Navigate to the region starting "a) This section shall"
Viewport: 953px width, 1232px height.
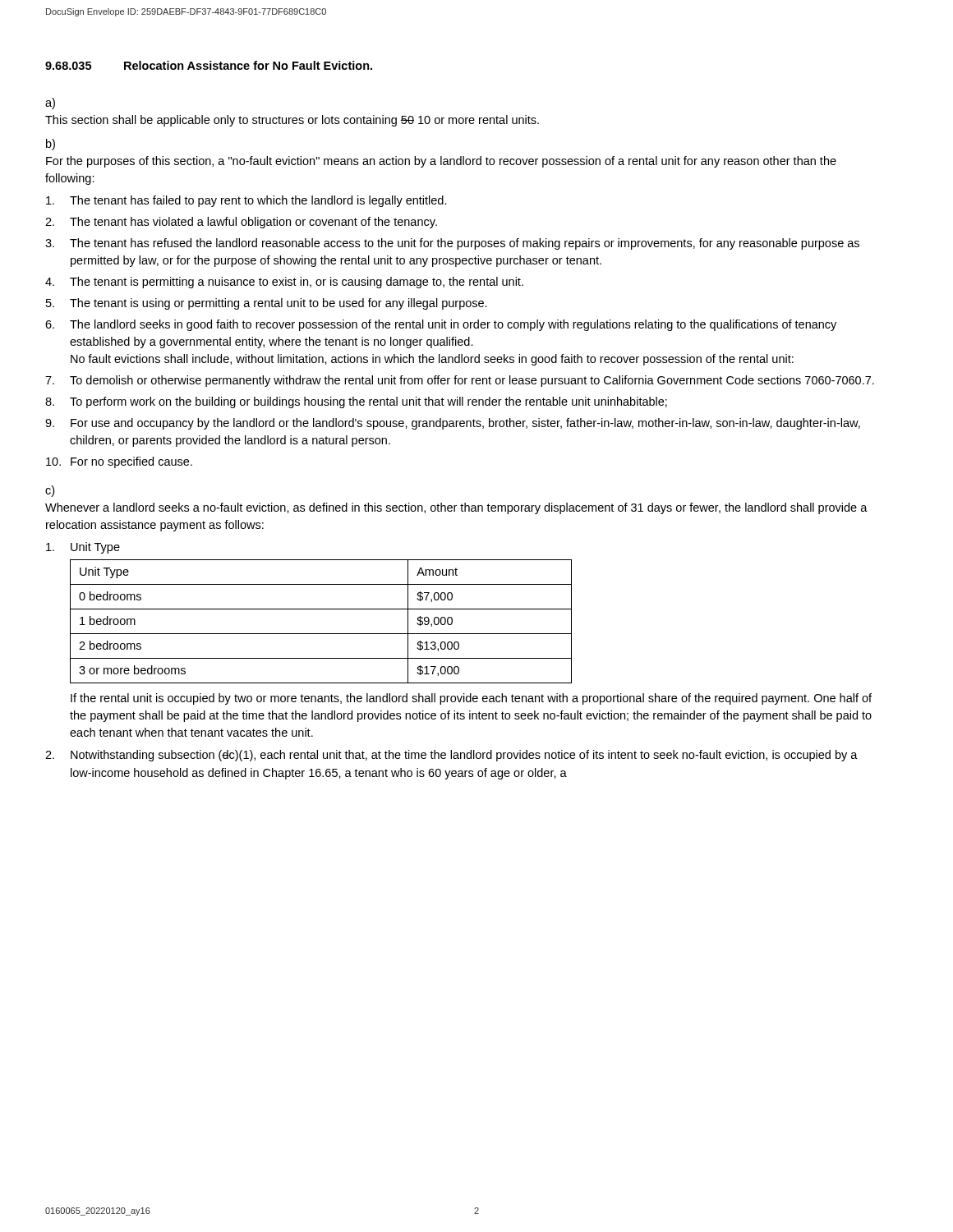pyautogui.click(x=463, y=112)
